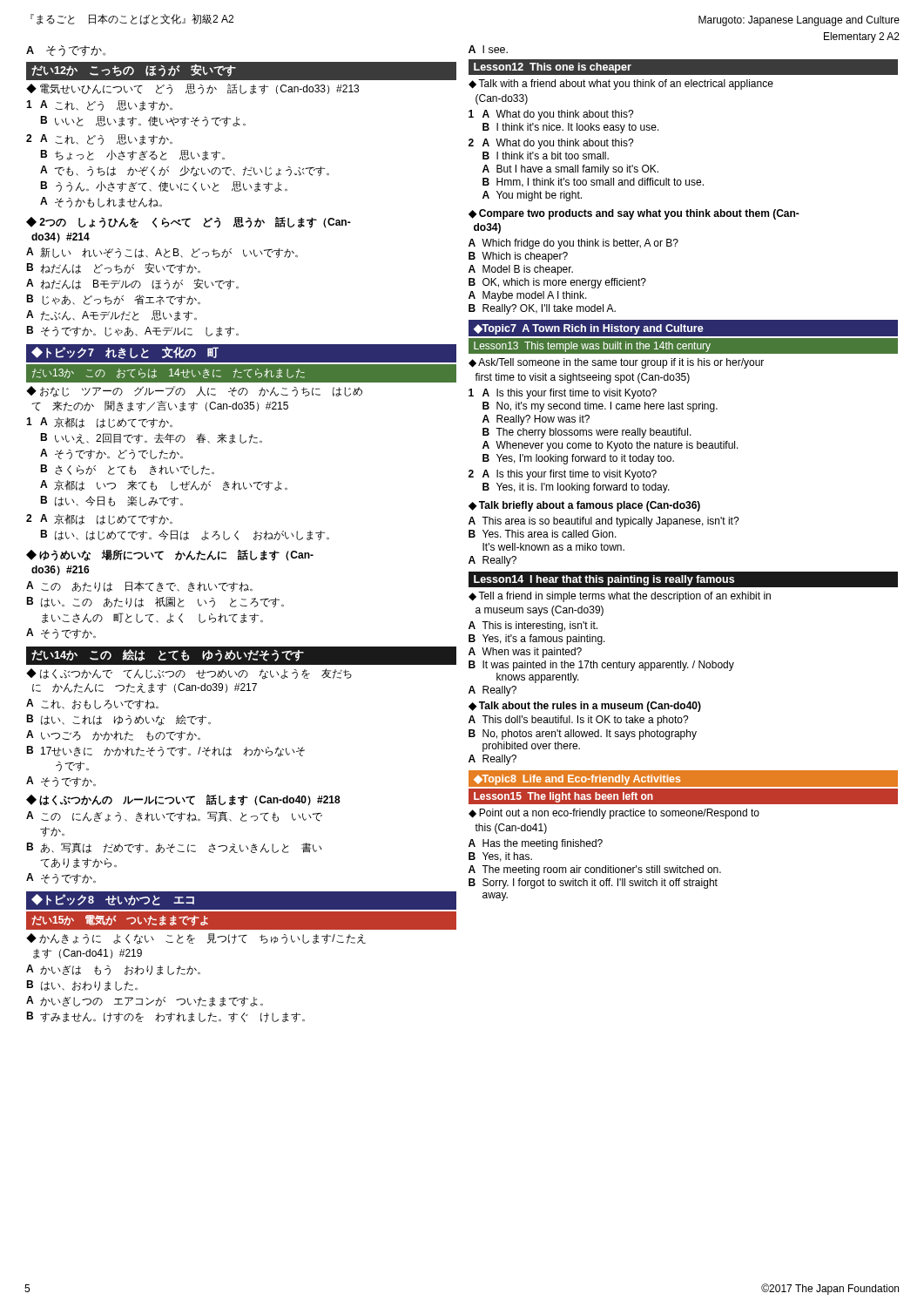Locate the section header that reads "◆トピック8 せいかつと エコ"
Screen dimensions: 1307x924
pyautogui.click(x=114, y=900)
